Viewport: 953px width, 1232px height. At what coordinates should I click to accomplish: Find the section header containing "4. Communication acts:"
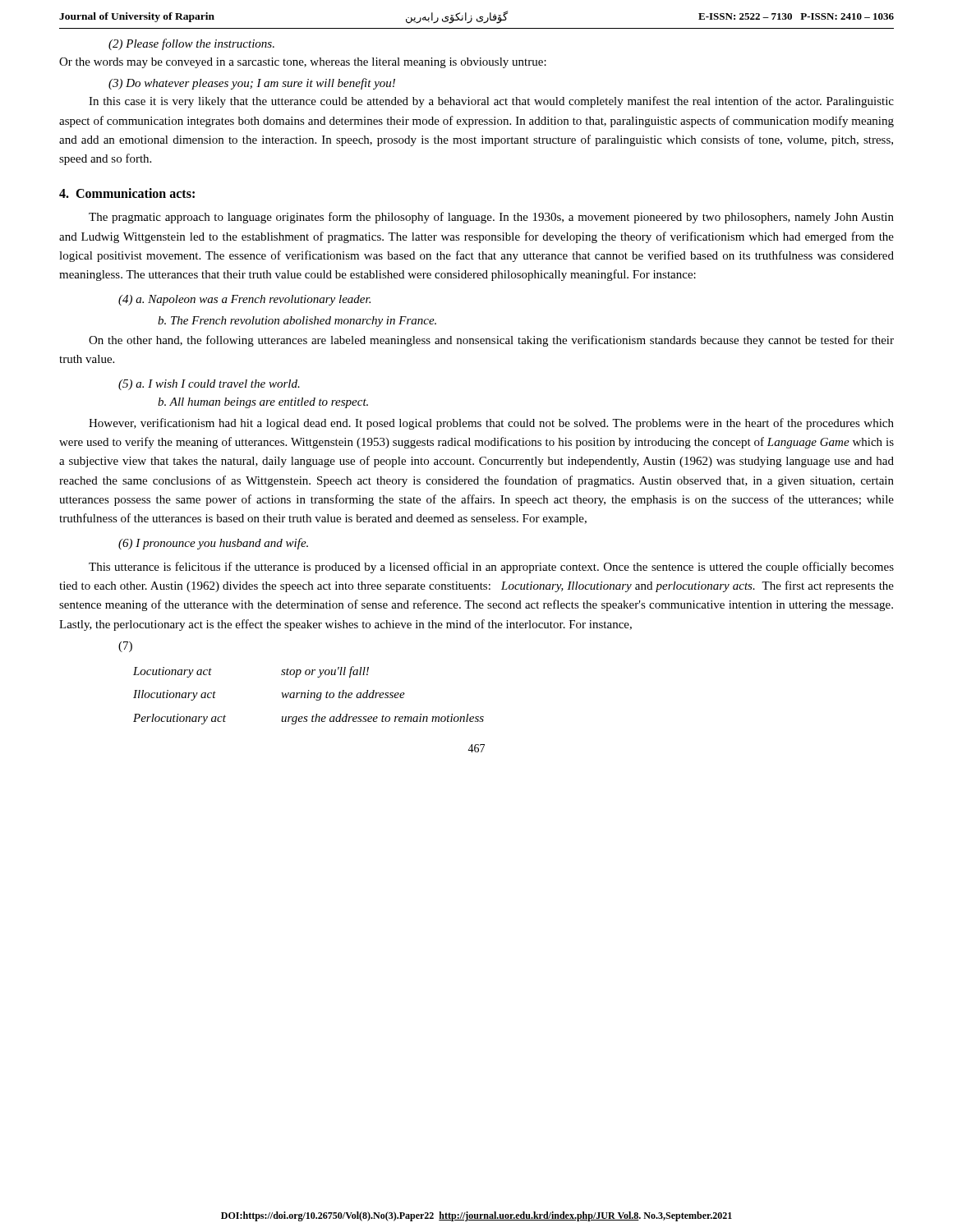(x=127, y=194)
